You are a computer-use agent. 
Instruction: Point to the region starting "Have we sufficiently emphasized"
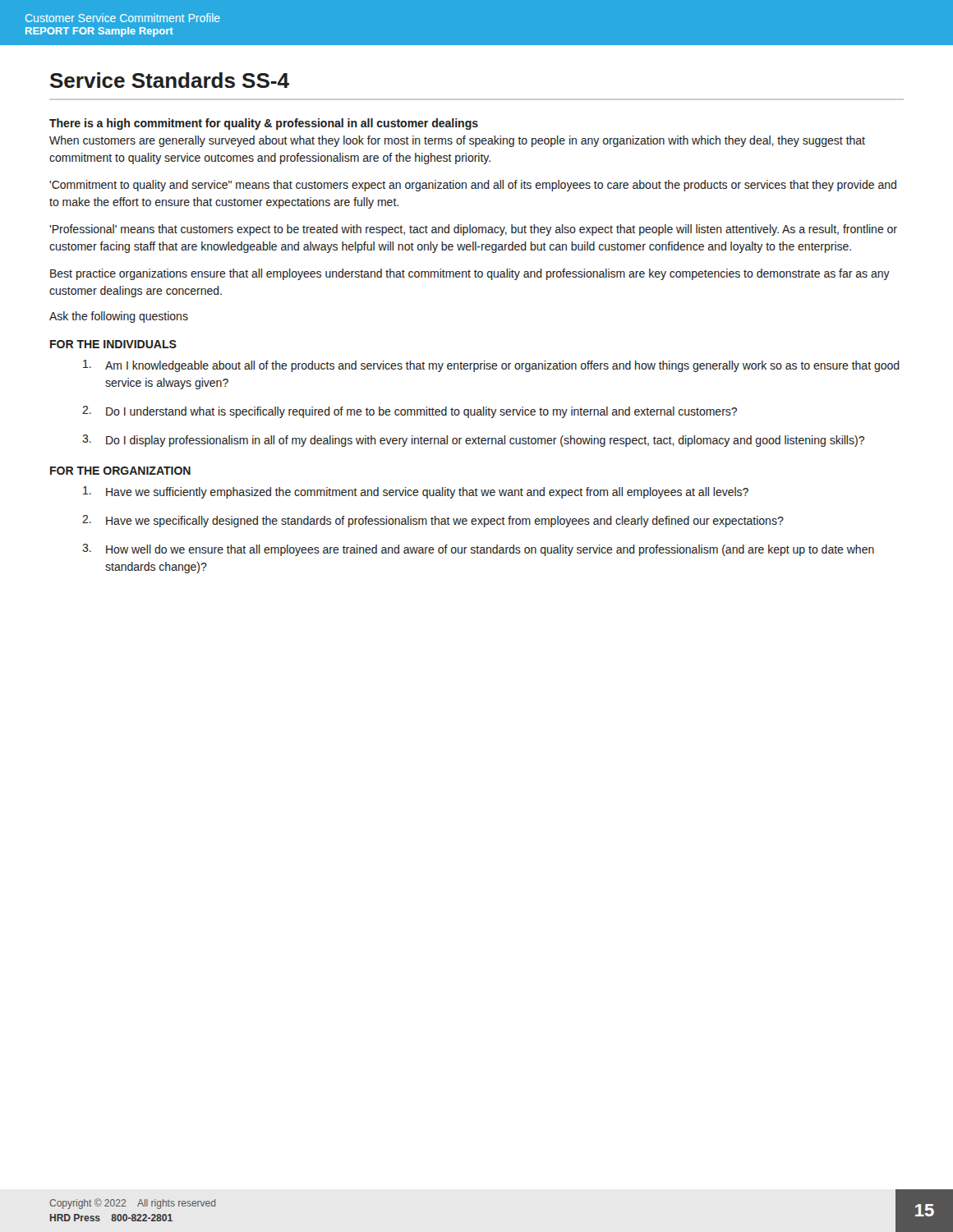pos(415,492)
